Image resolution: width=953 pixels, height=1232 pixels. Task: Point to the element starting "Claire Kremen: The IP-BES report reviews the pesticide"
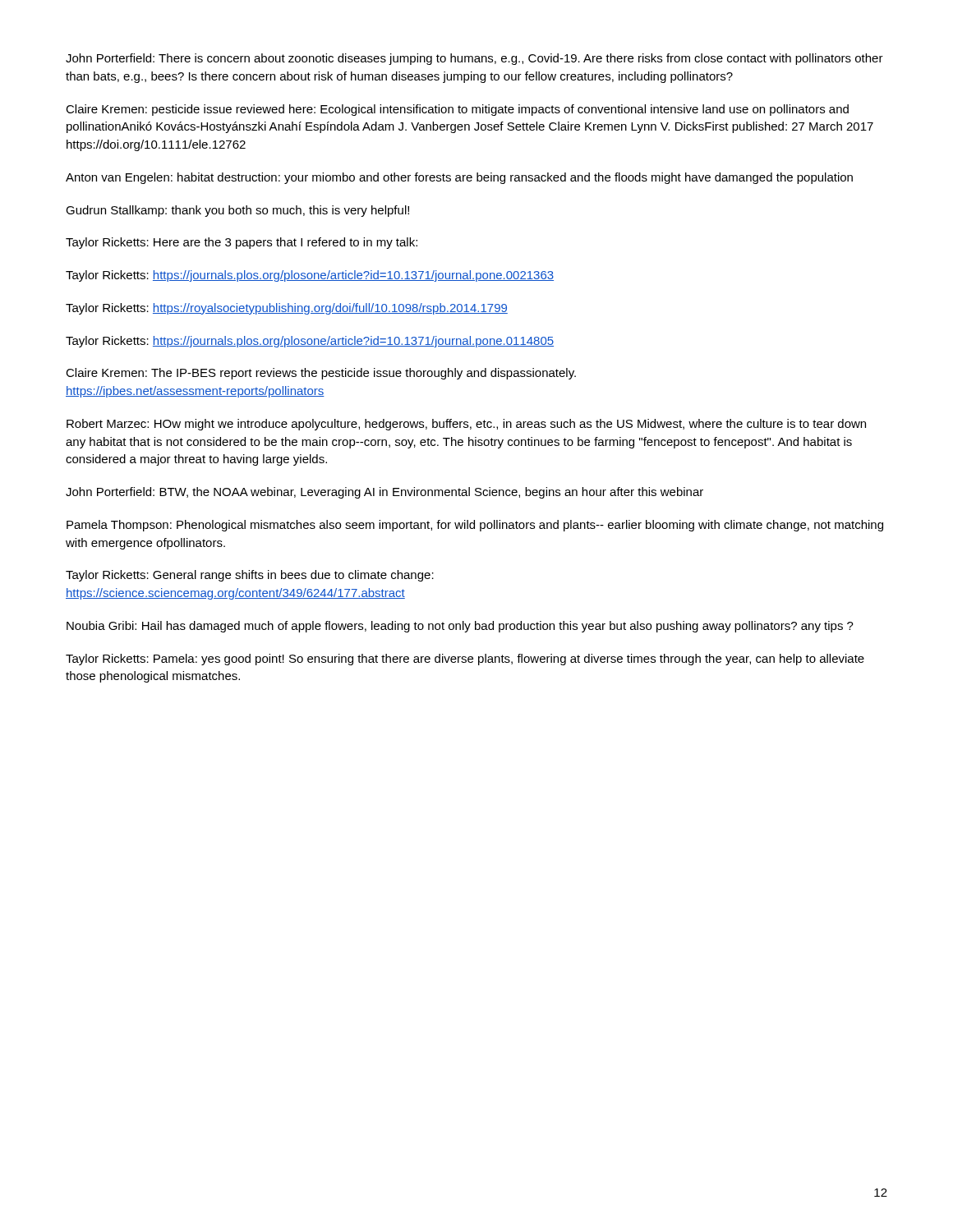click(321, 382)
